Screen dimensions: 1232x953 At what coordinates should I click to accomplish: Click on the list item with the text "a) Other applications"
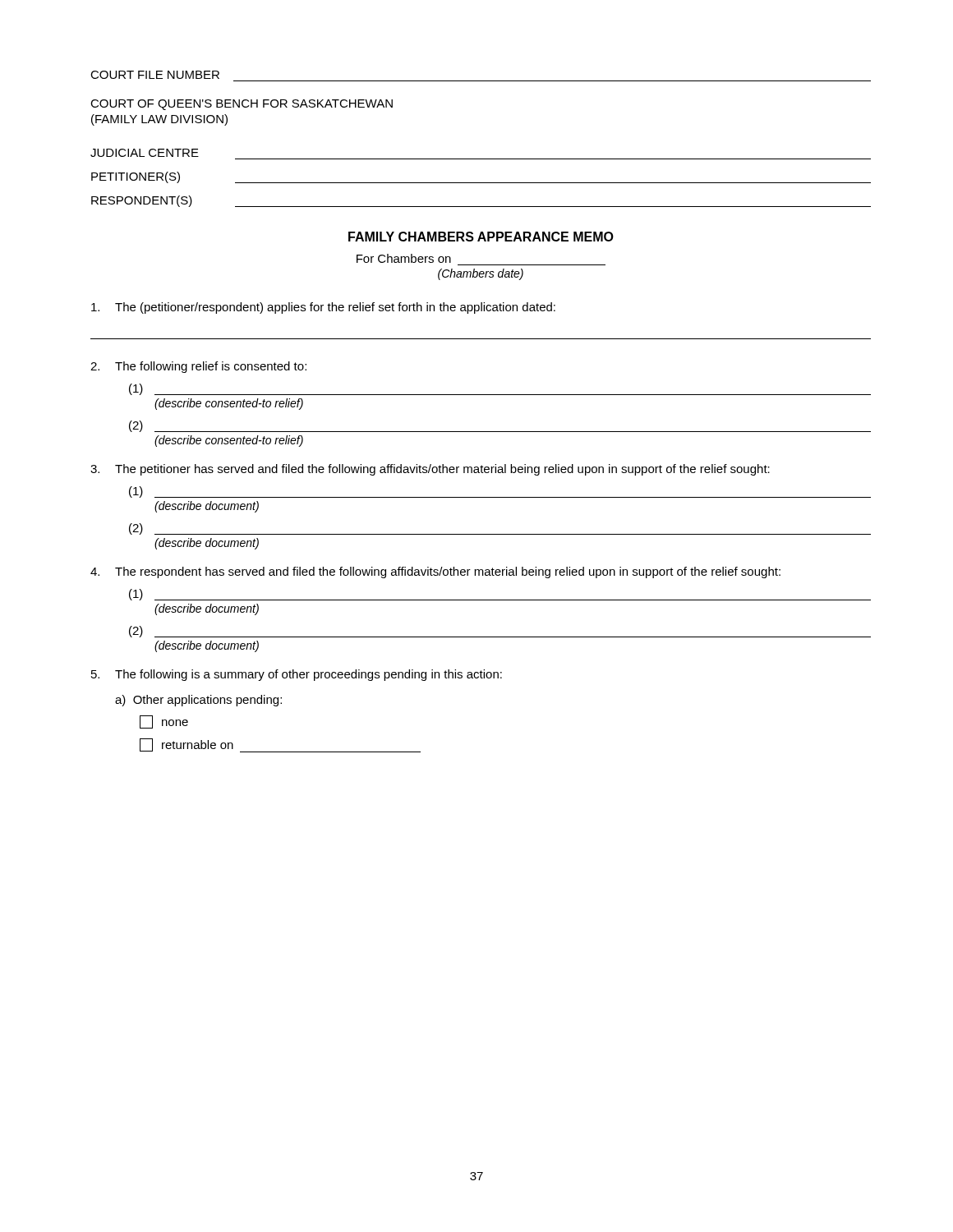(x=199, y=699)
